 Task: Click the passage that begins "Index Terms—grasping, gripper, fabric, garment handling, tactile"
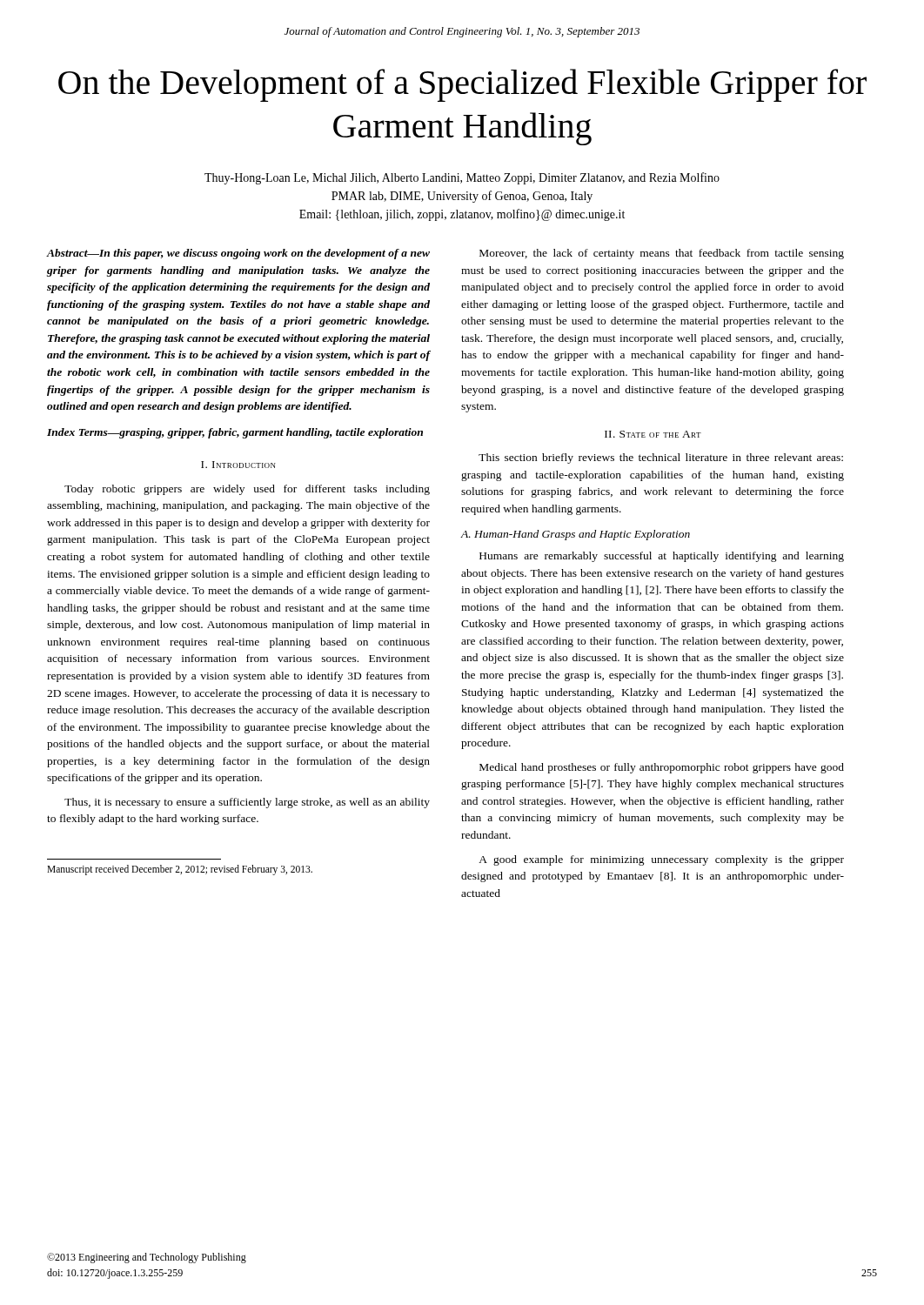(235, 432)
